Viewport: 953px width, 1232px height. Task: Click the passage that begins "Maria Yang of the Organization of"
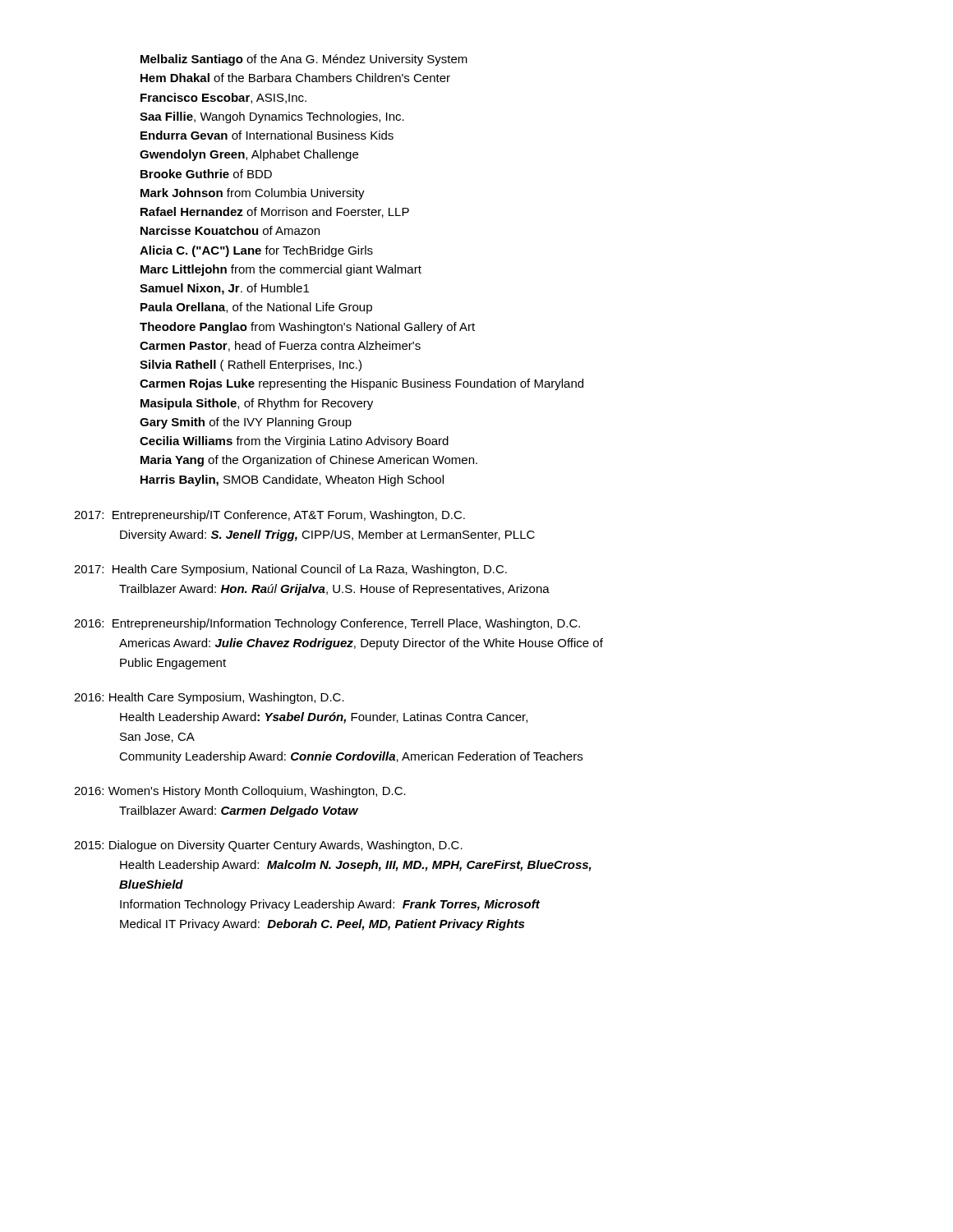309,460
